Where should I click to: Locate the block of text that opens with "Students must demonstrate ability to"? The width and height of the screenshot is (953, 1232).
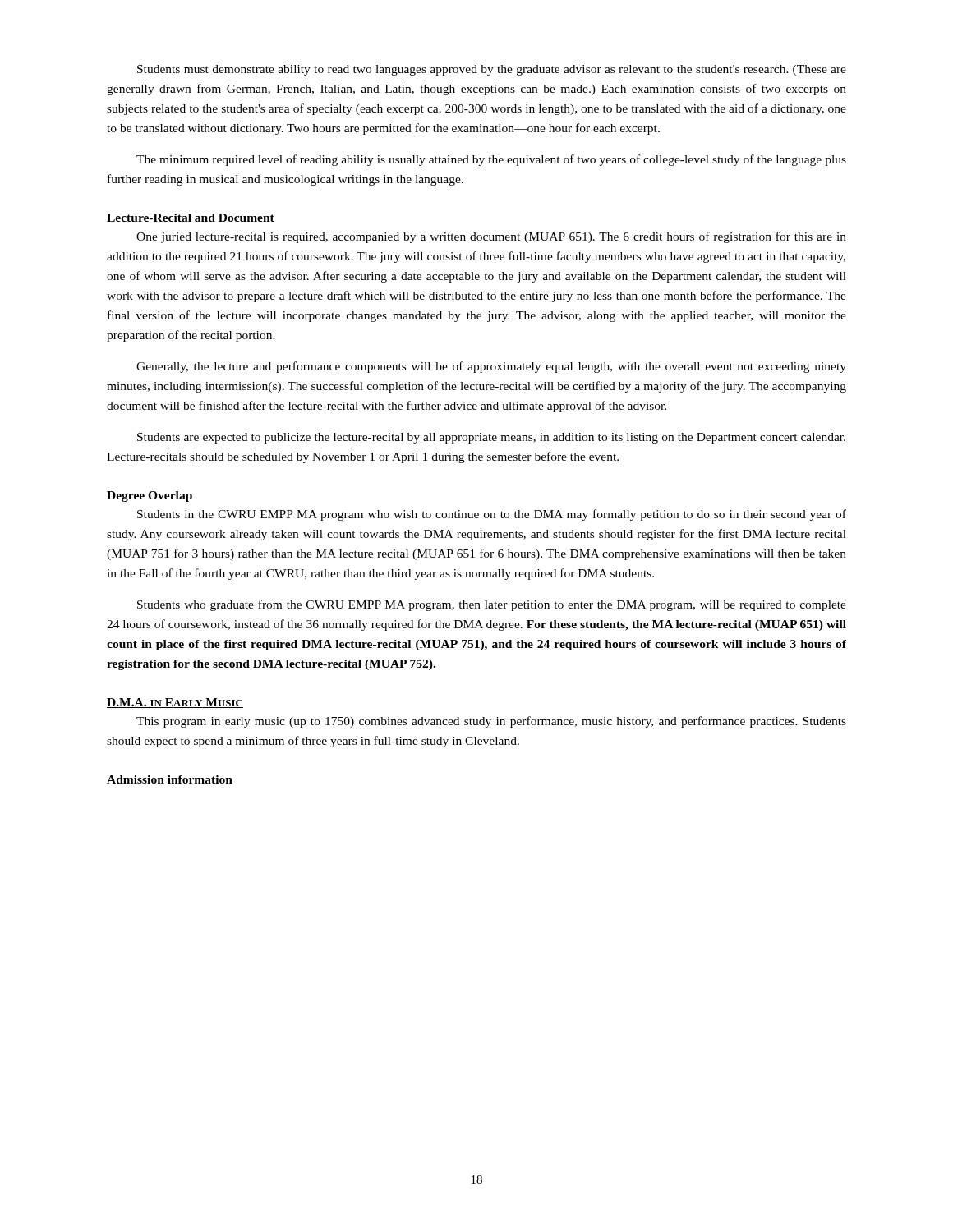pyautogui.click(x=476, y=99)
